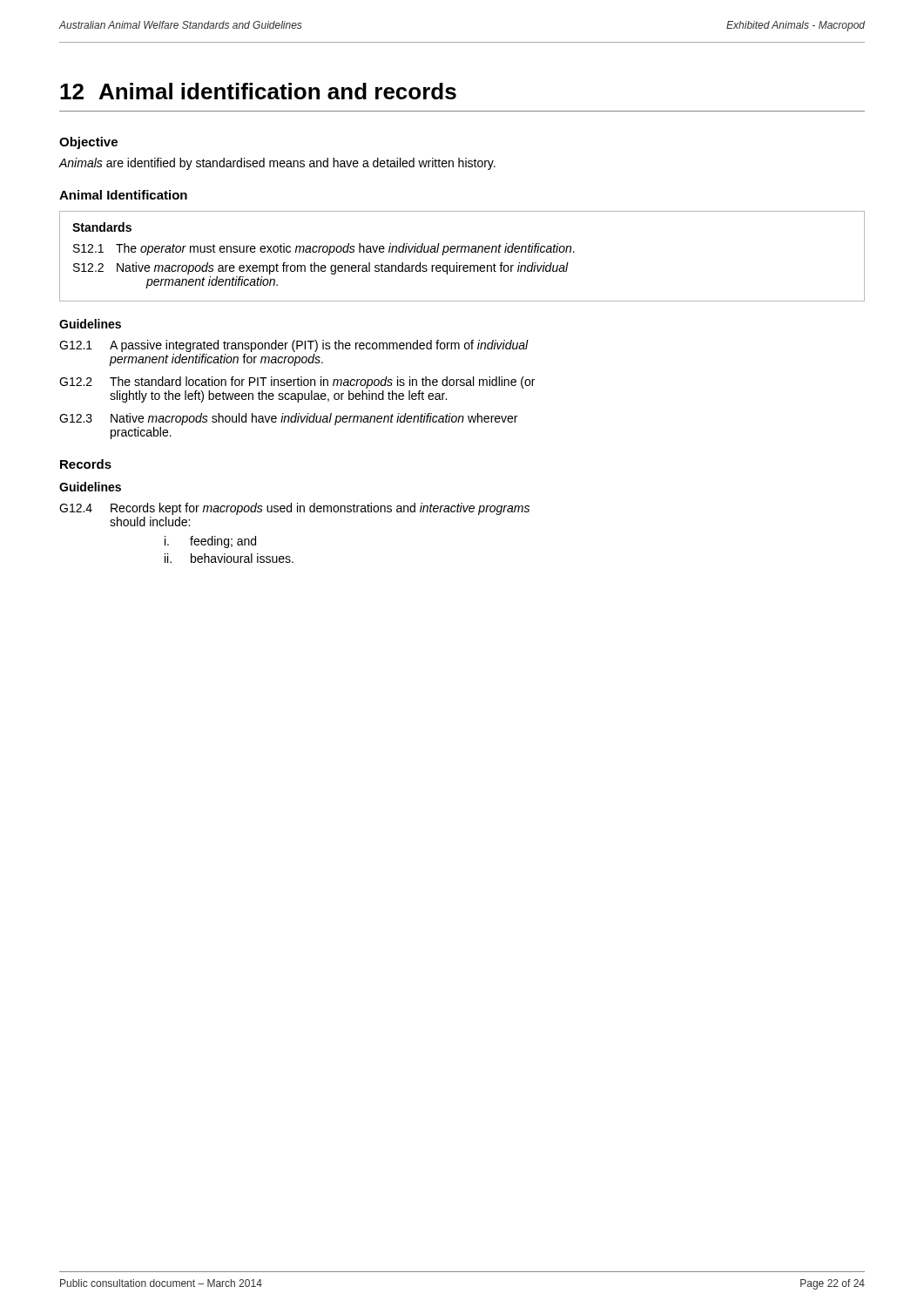Find the list item that says "G12.3 Native macropods should"

288,425
